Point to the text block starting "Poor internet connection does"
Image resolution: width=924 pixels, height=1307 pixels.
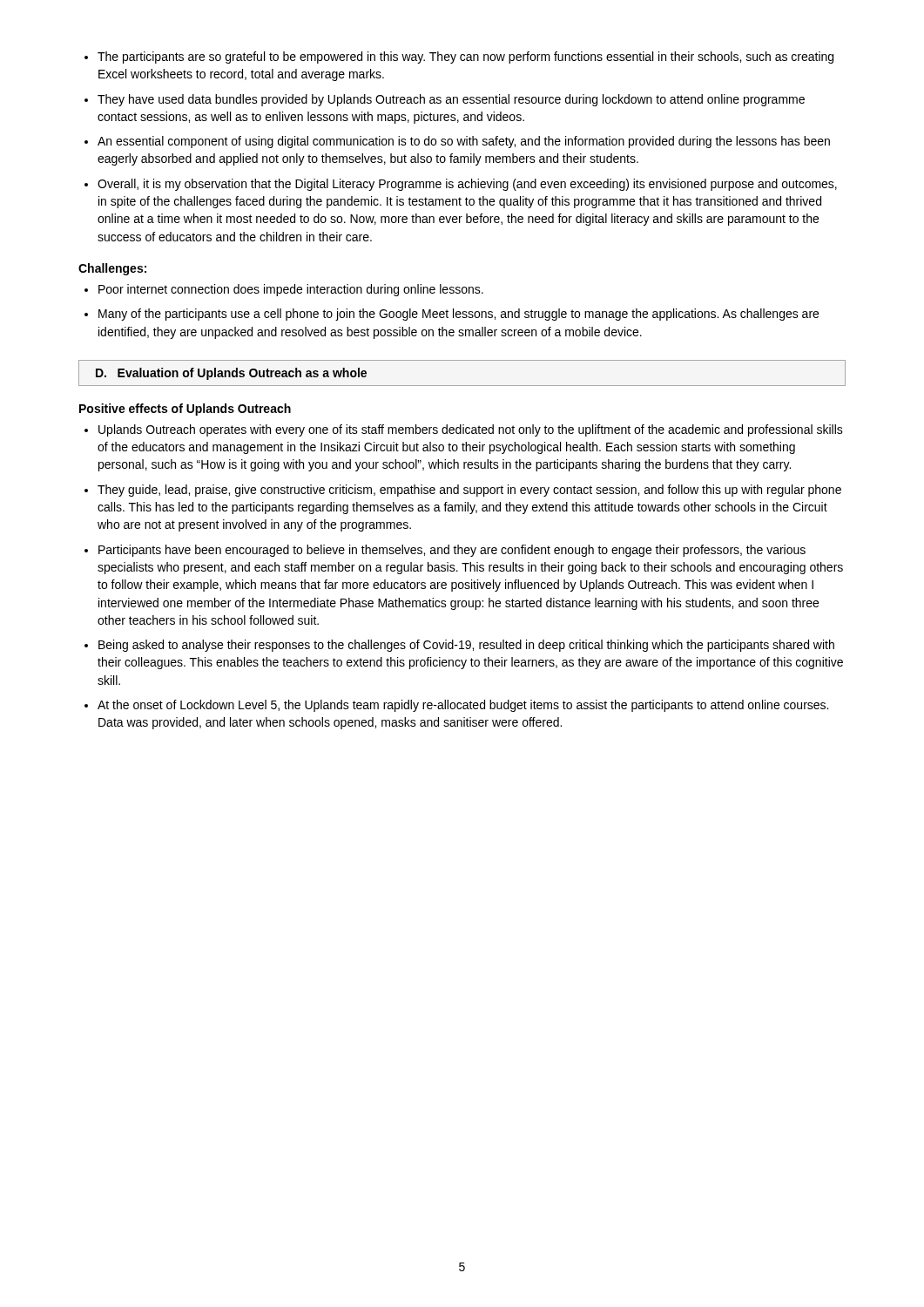[x=462, y=311]
